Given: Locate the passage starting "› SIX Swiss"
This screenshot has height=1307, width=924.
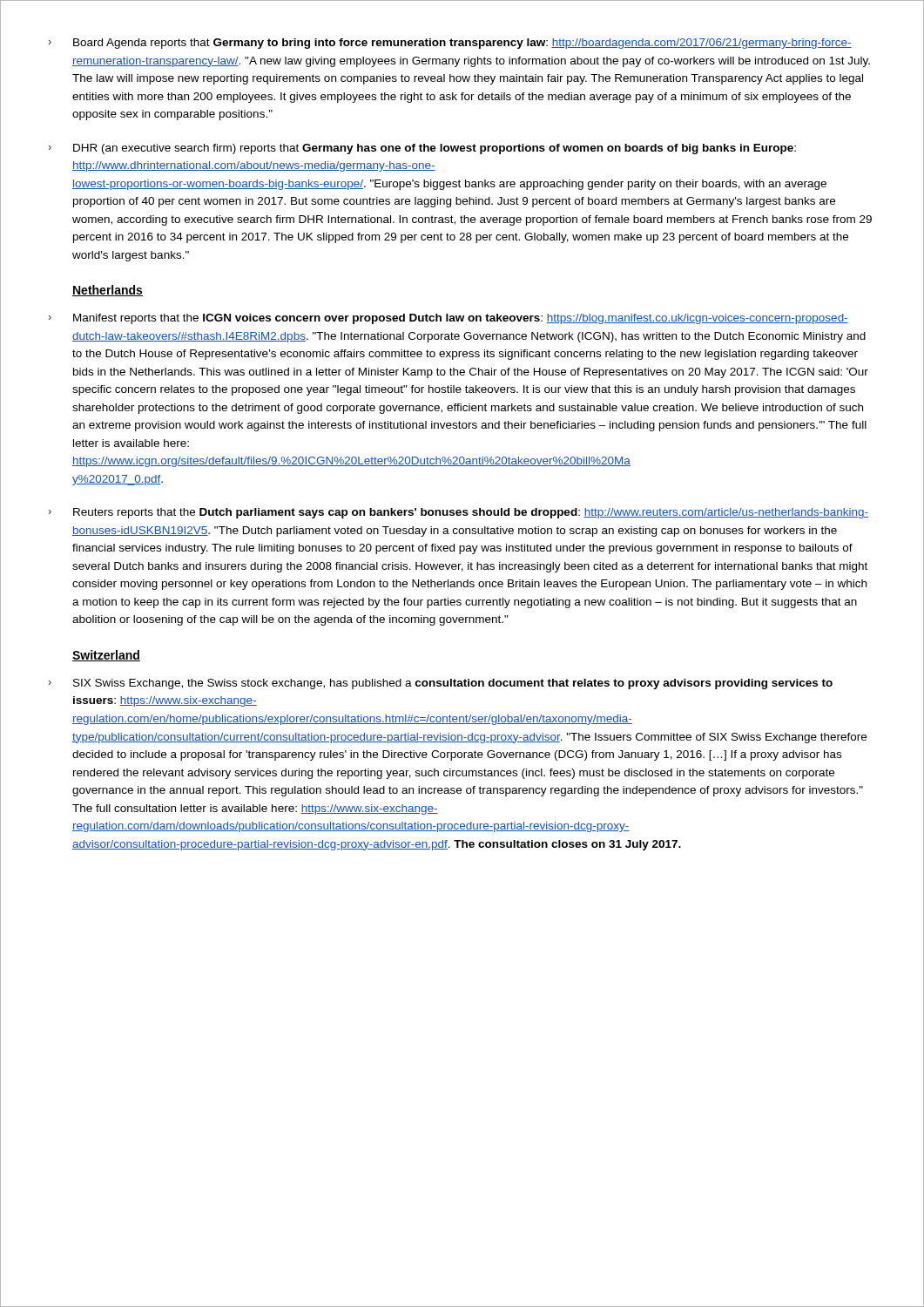Looking at the screenshot, I should [462, 764].
